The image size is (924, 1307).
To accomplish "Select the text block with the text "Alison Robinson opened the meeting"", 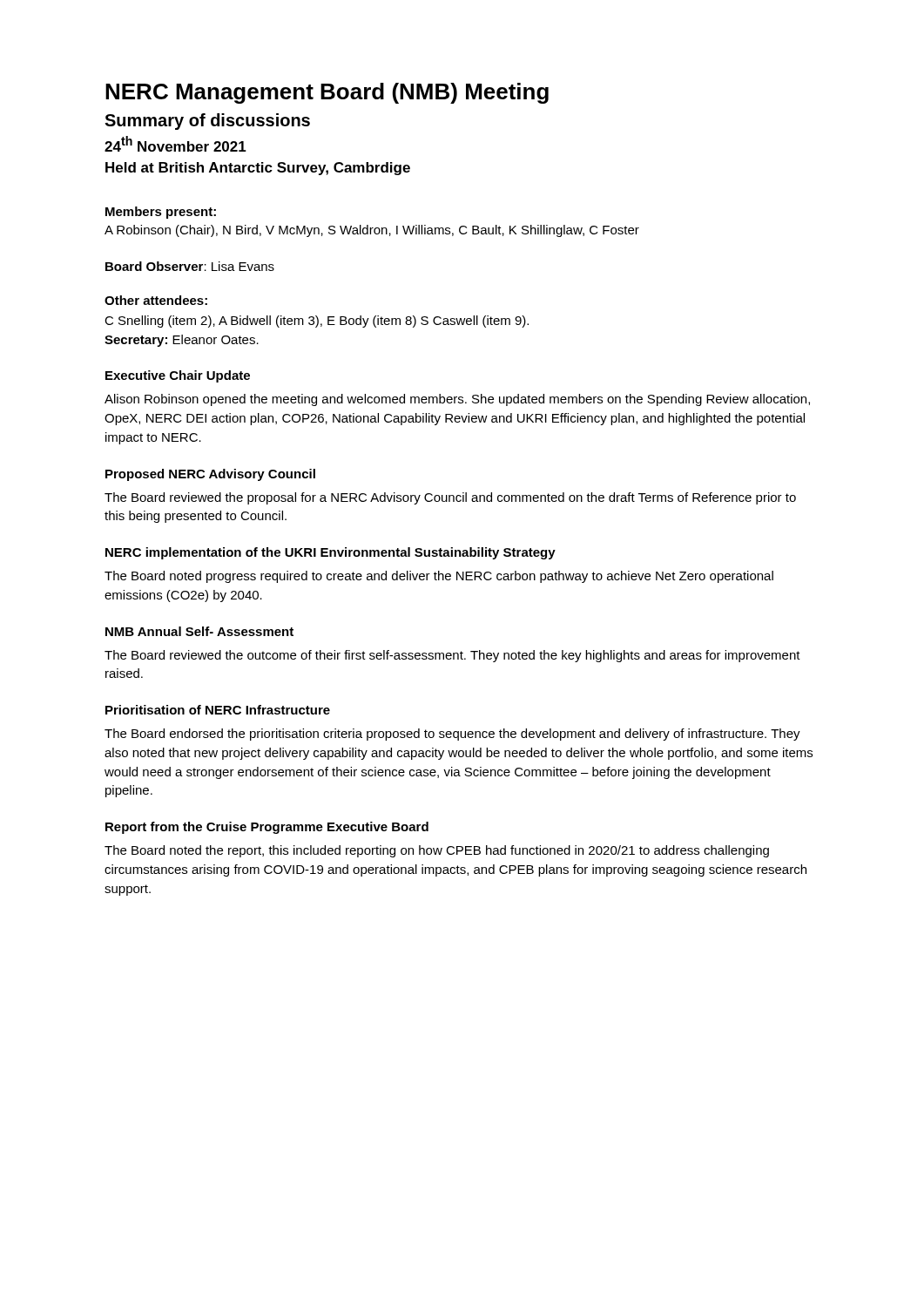I will (458, 418).
